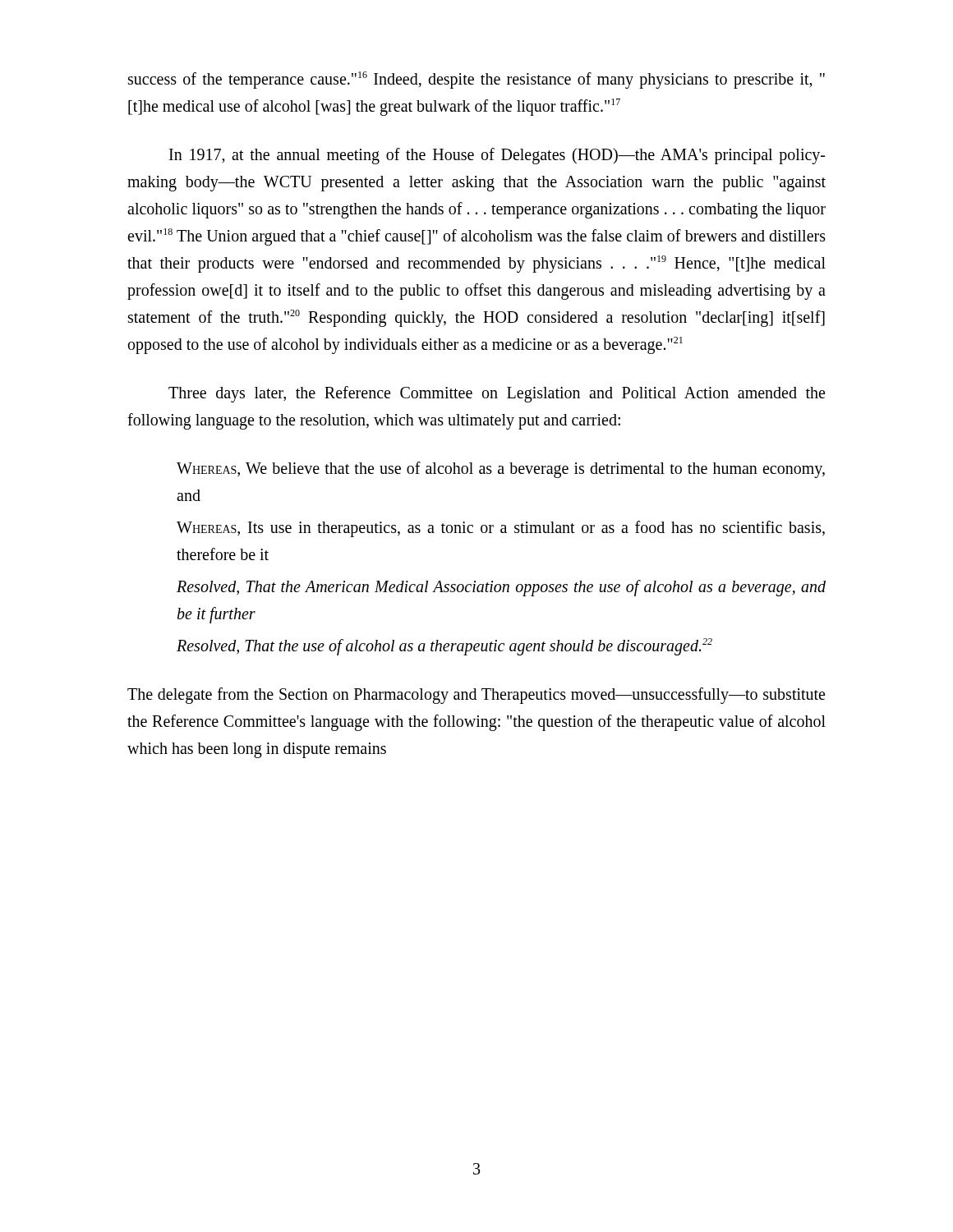The width and height of the screenshot is (953, 1232).
Task: Select the region starting "success of the temperance cause."16 Indeed, despite the"
Action: tap(476, 414)
